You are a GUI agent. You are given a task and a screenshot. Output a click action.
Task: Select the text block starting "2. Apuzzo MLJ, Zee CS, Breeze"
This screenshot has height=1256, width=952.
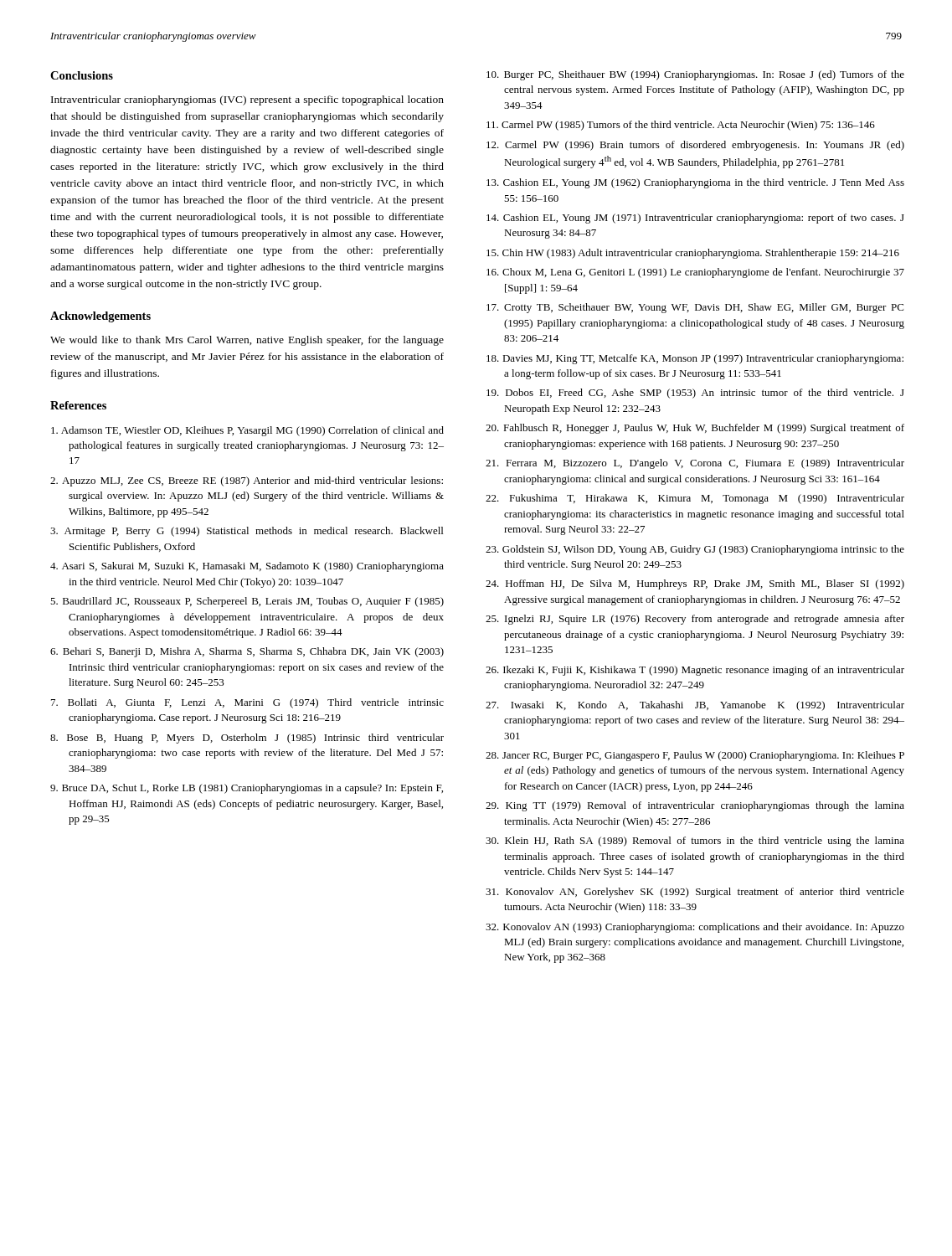click(247, 496)
